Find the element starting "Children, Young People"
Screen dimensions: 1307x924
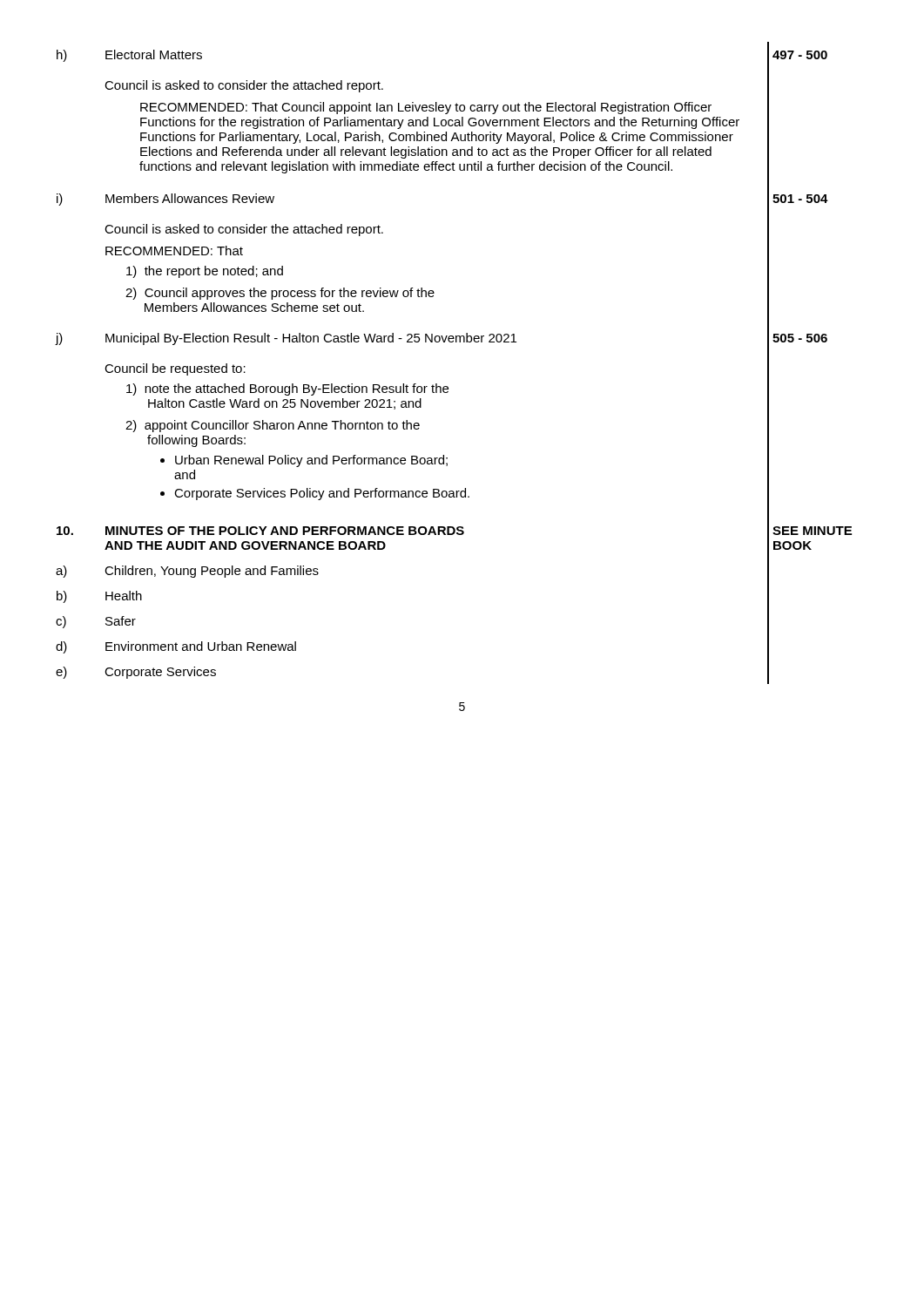click(x=212, y=570)
